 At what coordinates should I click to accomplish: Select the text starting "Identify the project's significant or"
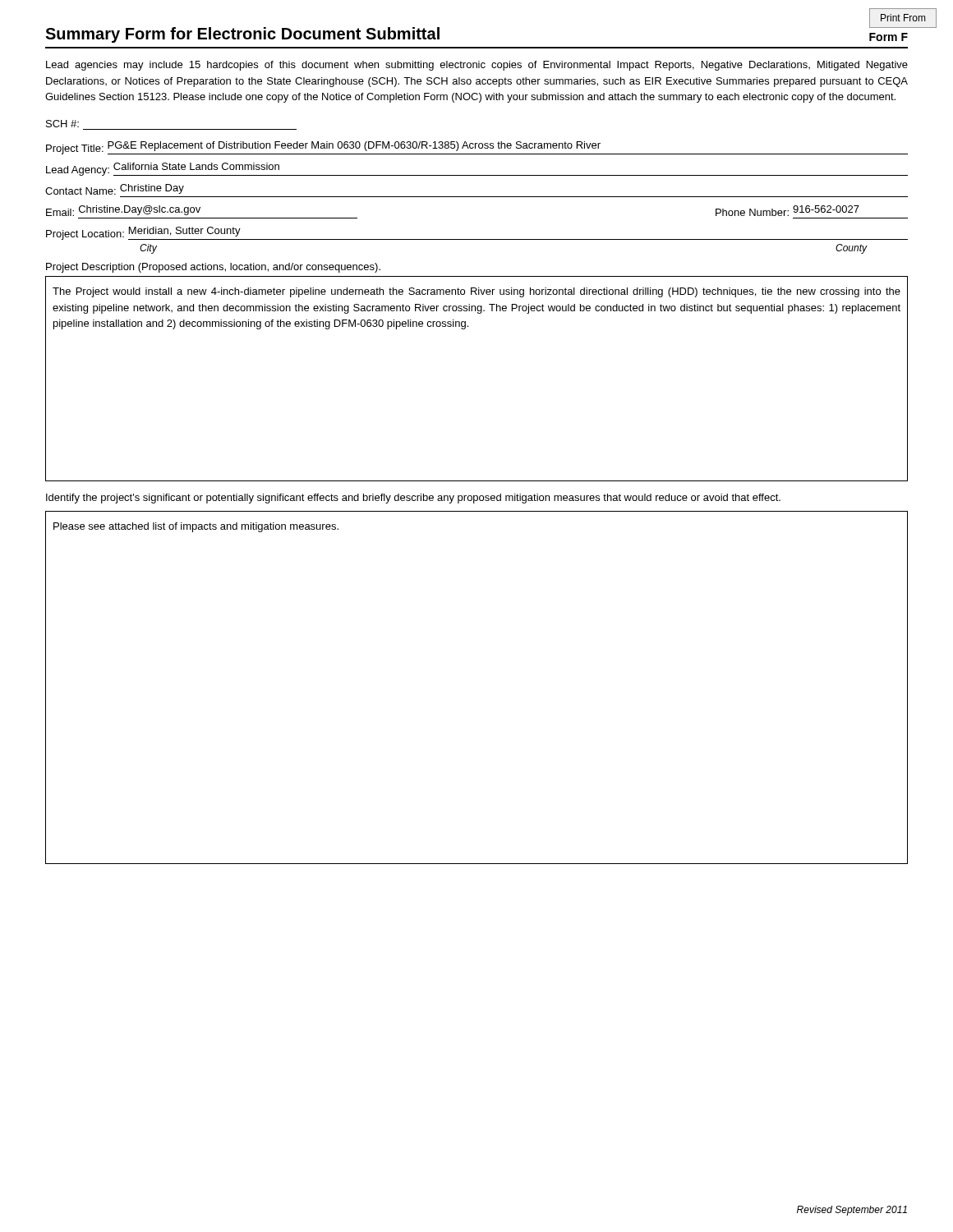point(413,498)
